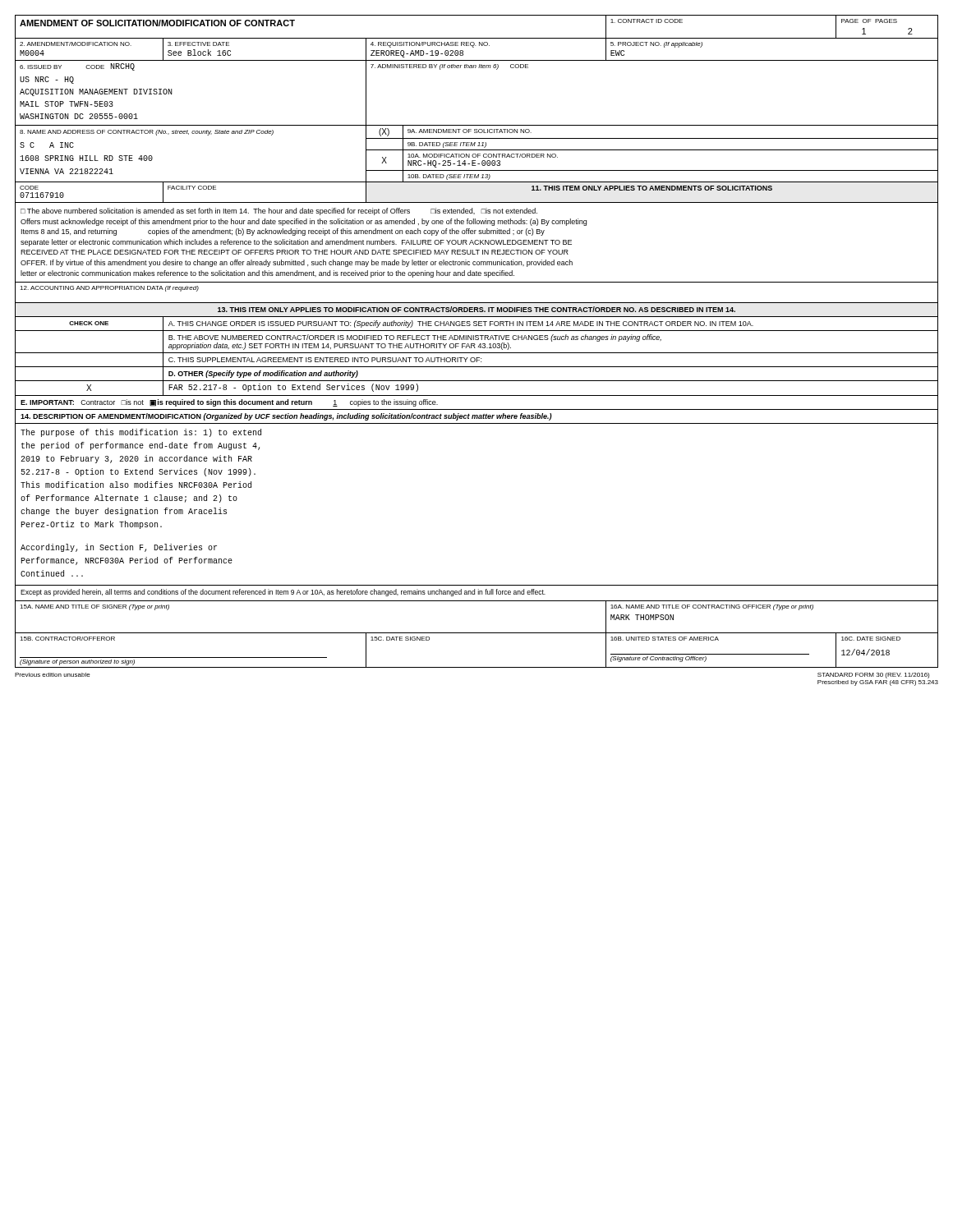Locate the text block that says "16B. UNITED STATES"
953x1232 pixels.
click(664, 639)
